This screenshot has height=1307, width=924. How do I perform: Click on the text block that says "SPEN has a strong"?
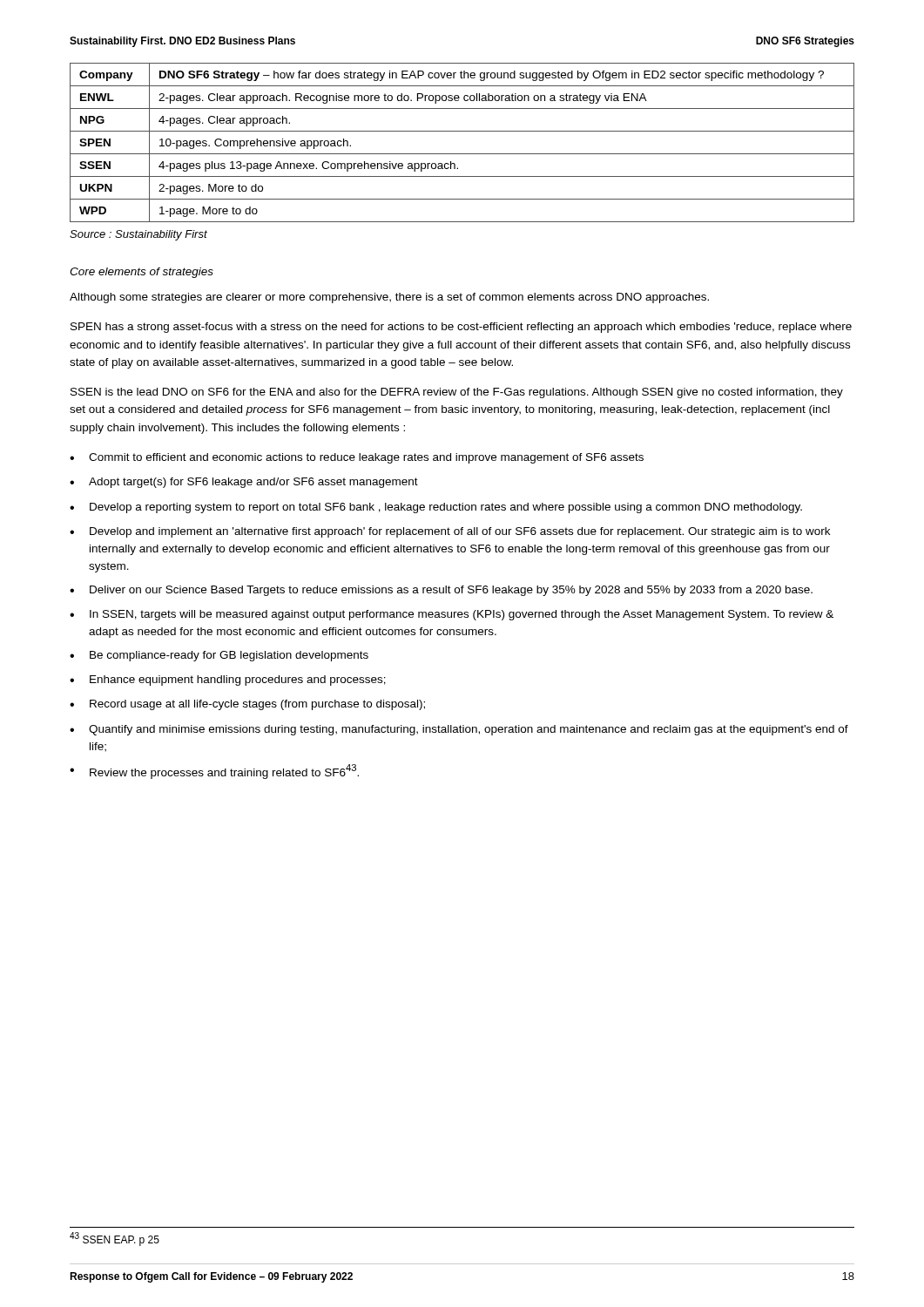[461, 344]
